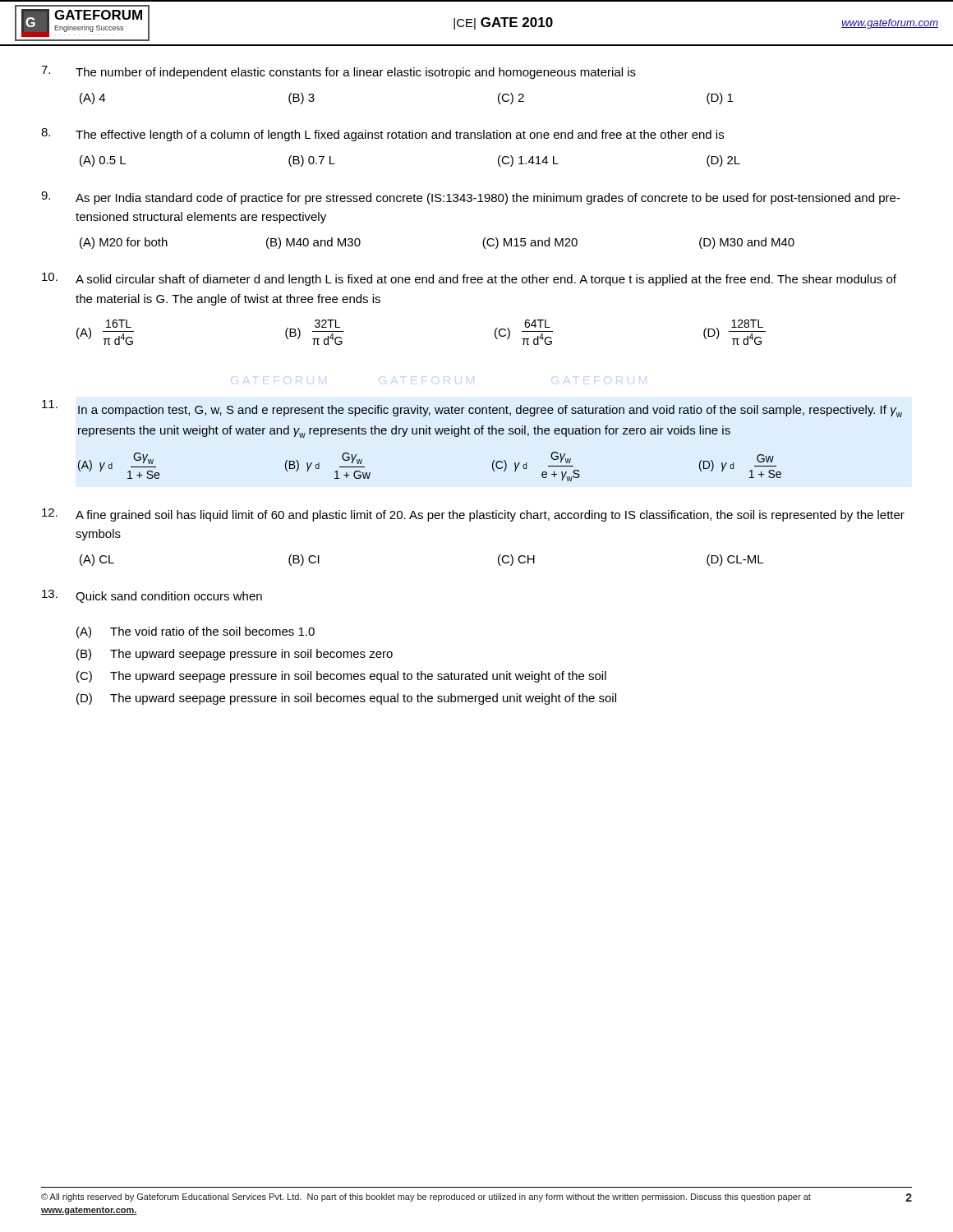Viewport: 953px width, 1232px height.
Task: Click the passage that begins "(A) The void ratio of the soil becomes"
Action: [x=195, y=631]
